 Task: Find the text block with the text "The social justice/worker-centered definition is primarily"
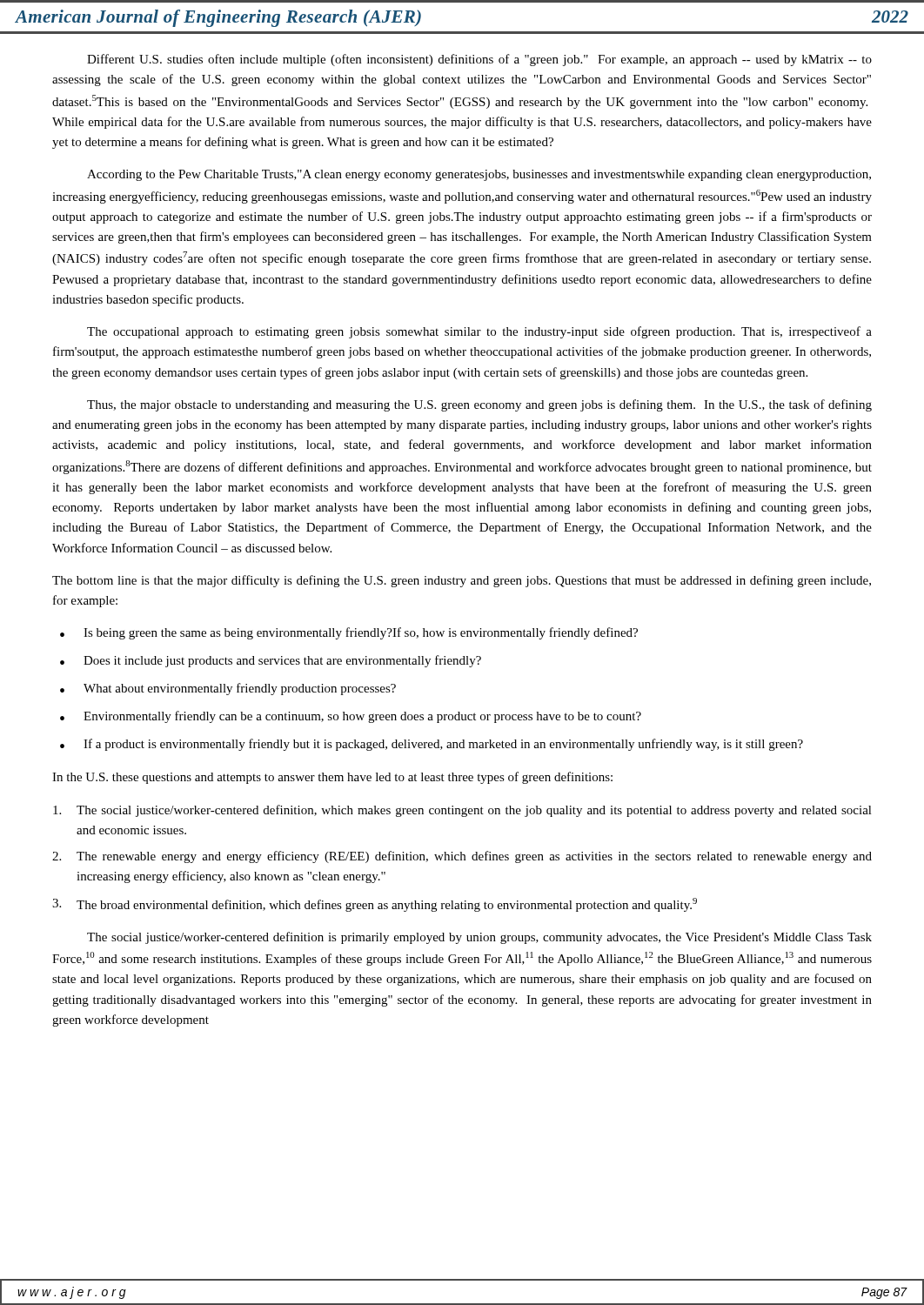click(462, 978)
